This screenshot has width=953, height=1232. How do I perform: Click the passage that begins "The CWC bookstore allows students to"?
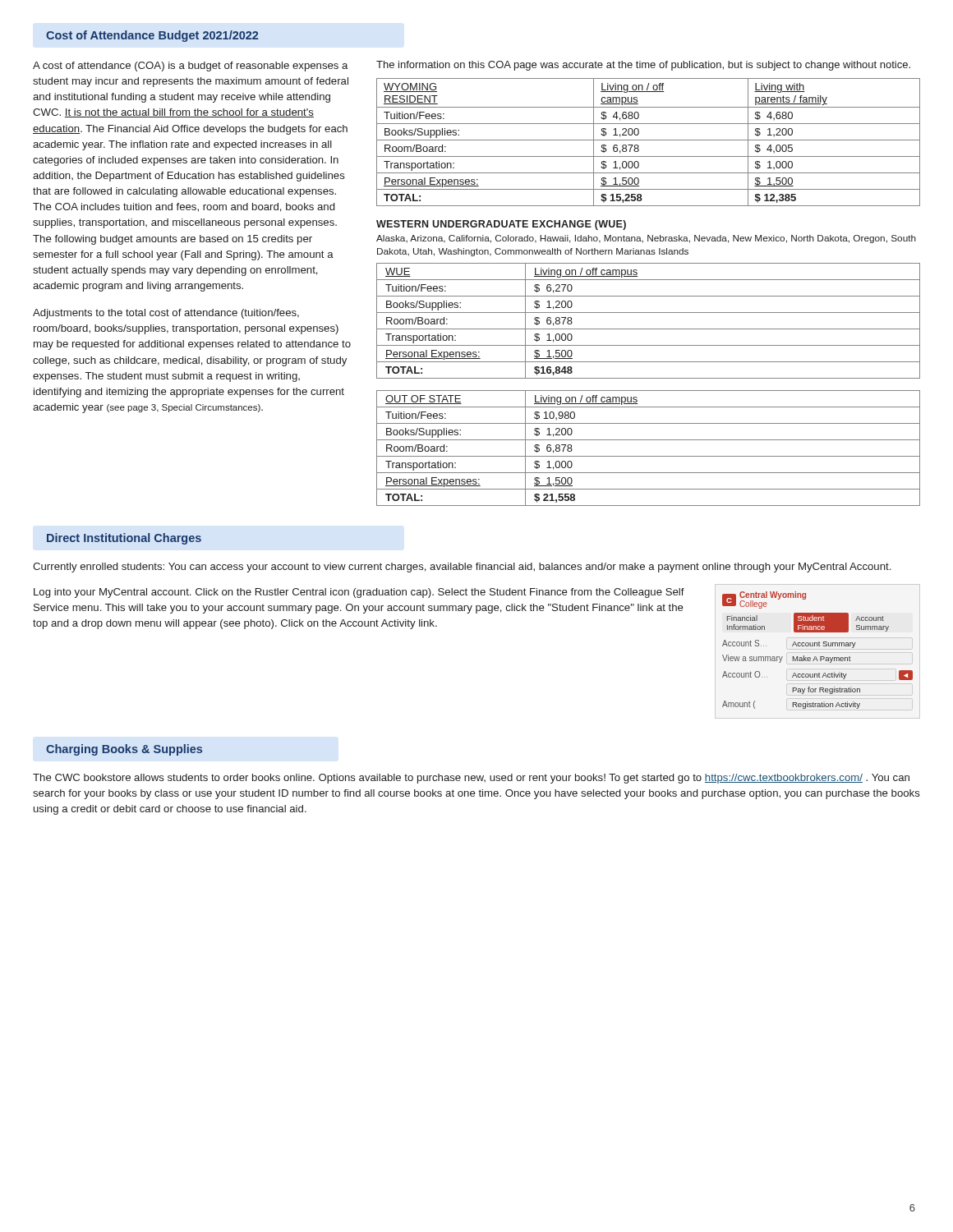[476, 793]
